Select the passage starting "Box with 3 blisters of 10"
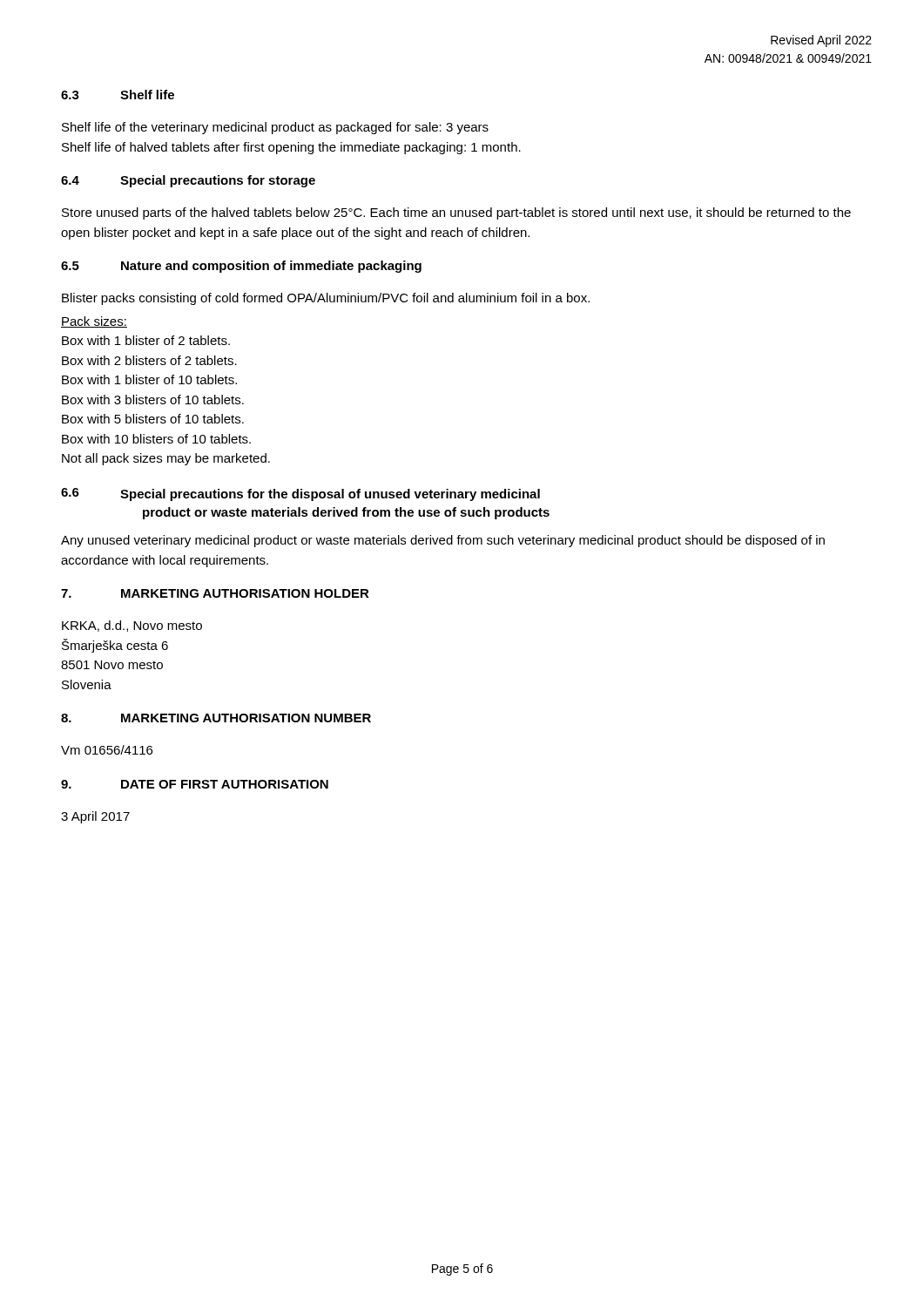This screenshot has width=924, height=1307. point(153,399)
